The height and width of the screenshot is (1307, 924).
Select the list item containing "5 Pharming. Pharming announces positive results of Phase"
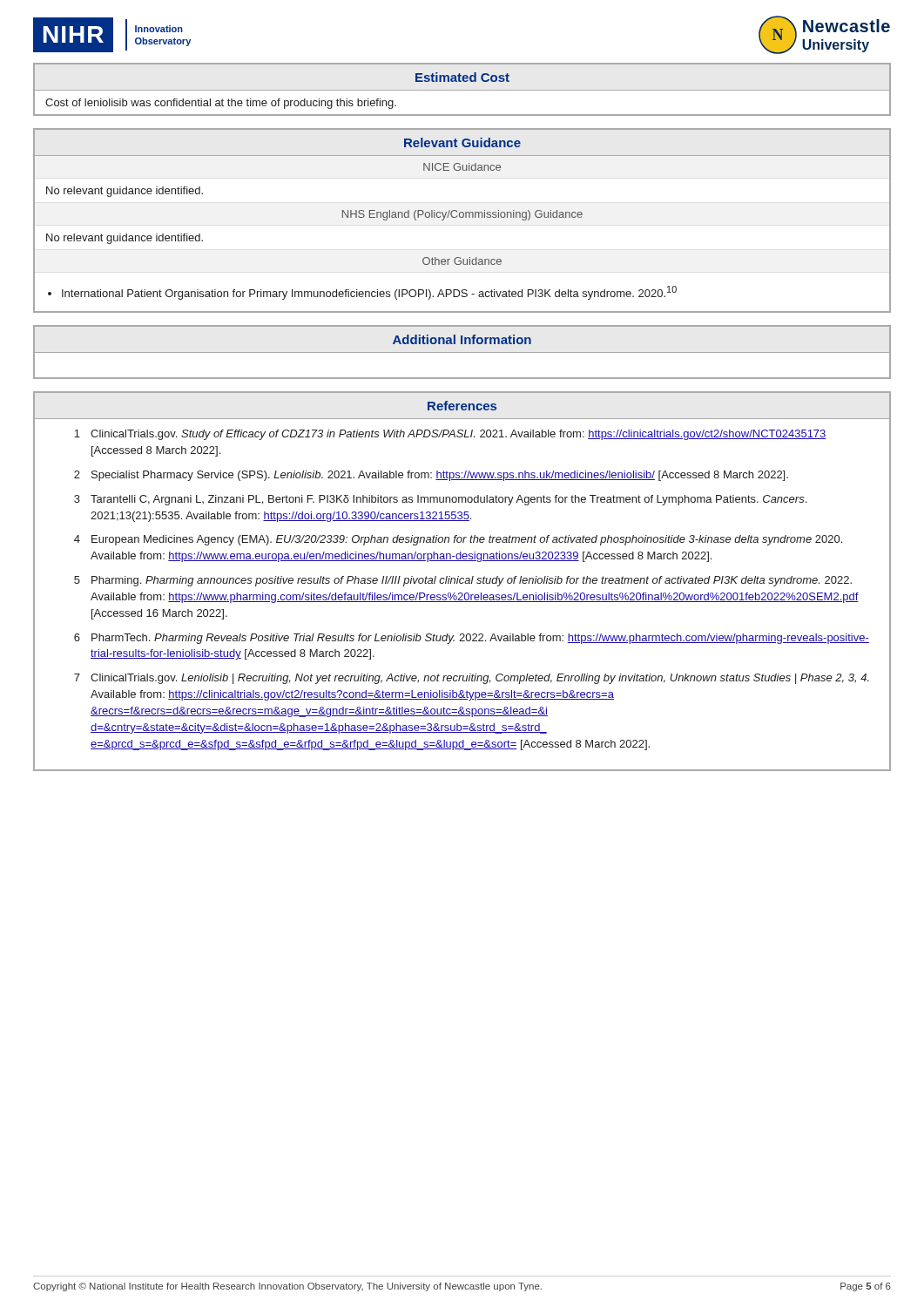(x=462, y=597)
